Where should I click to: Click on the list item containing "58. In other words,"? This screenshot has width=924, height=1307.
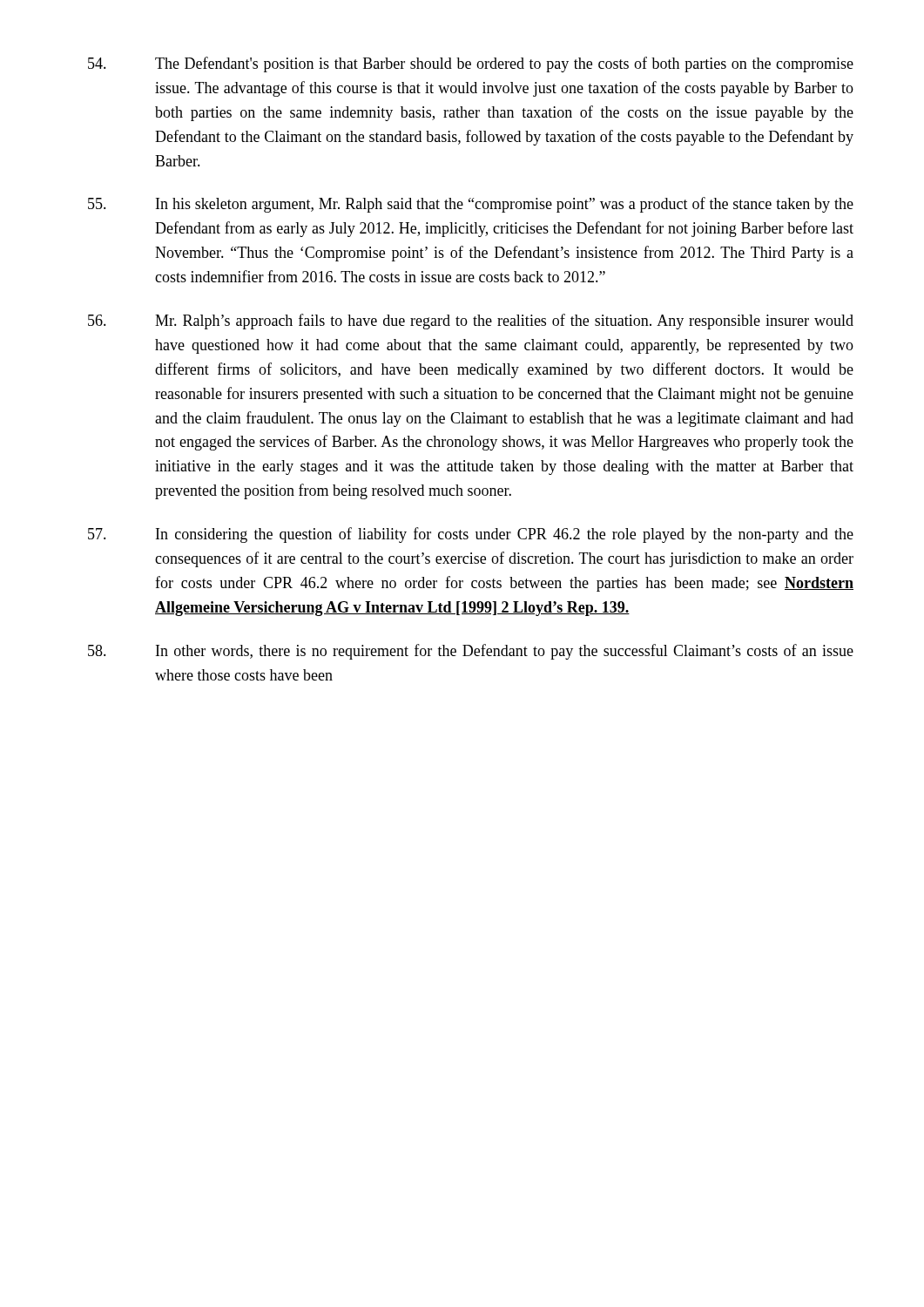coord(470,664)
